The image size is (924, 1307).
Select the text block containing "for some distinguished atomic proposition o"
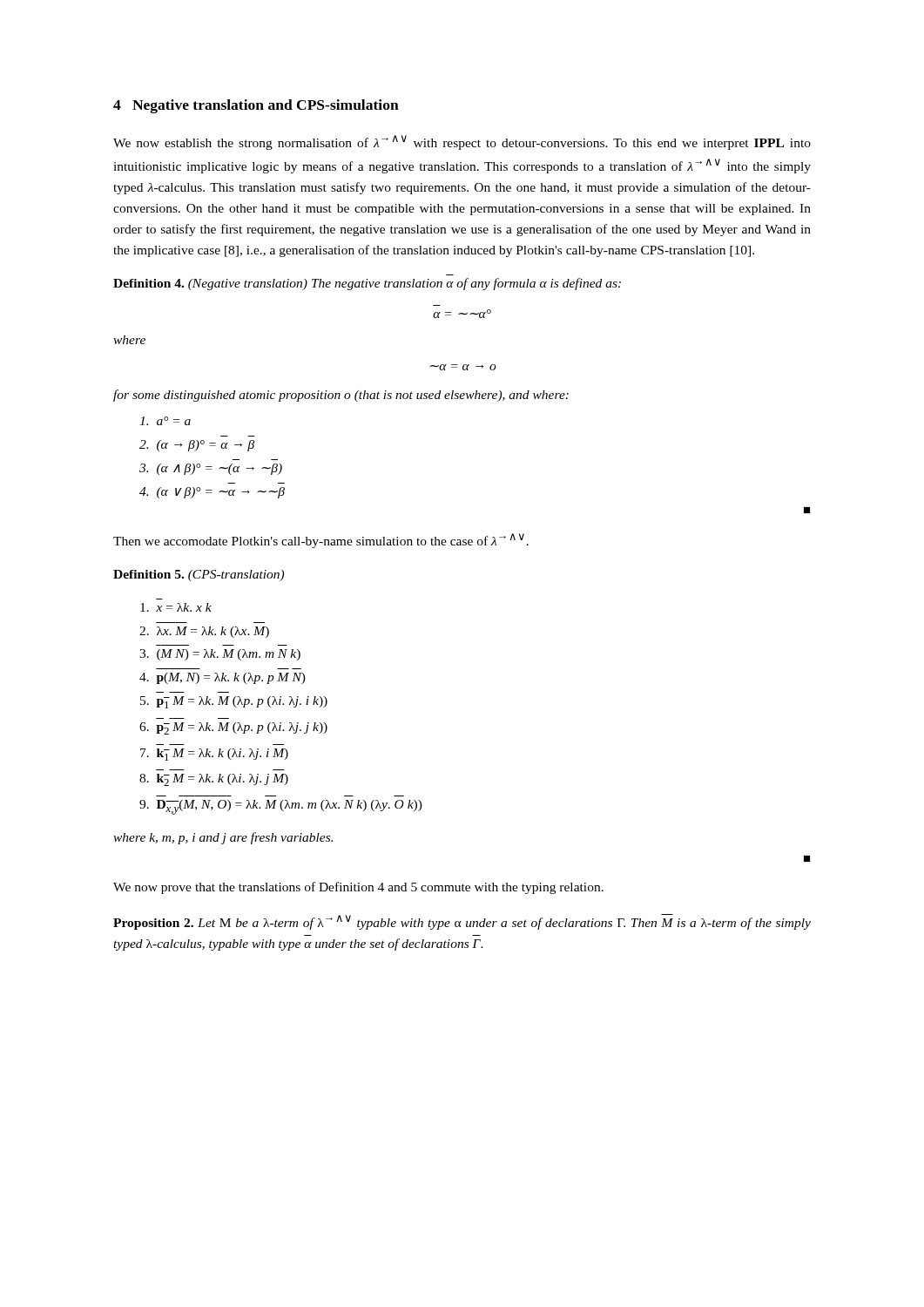coord(341,395)
